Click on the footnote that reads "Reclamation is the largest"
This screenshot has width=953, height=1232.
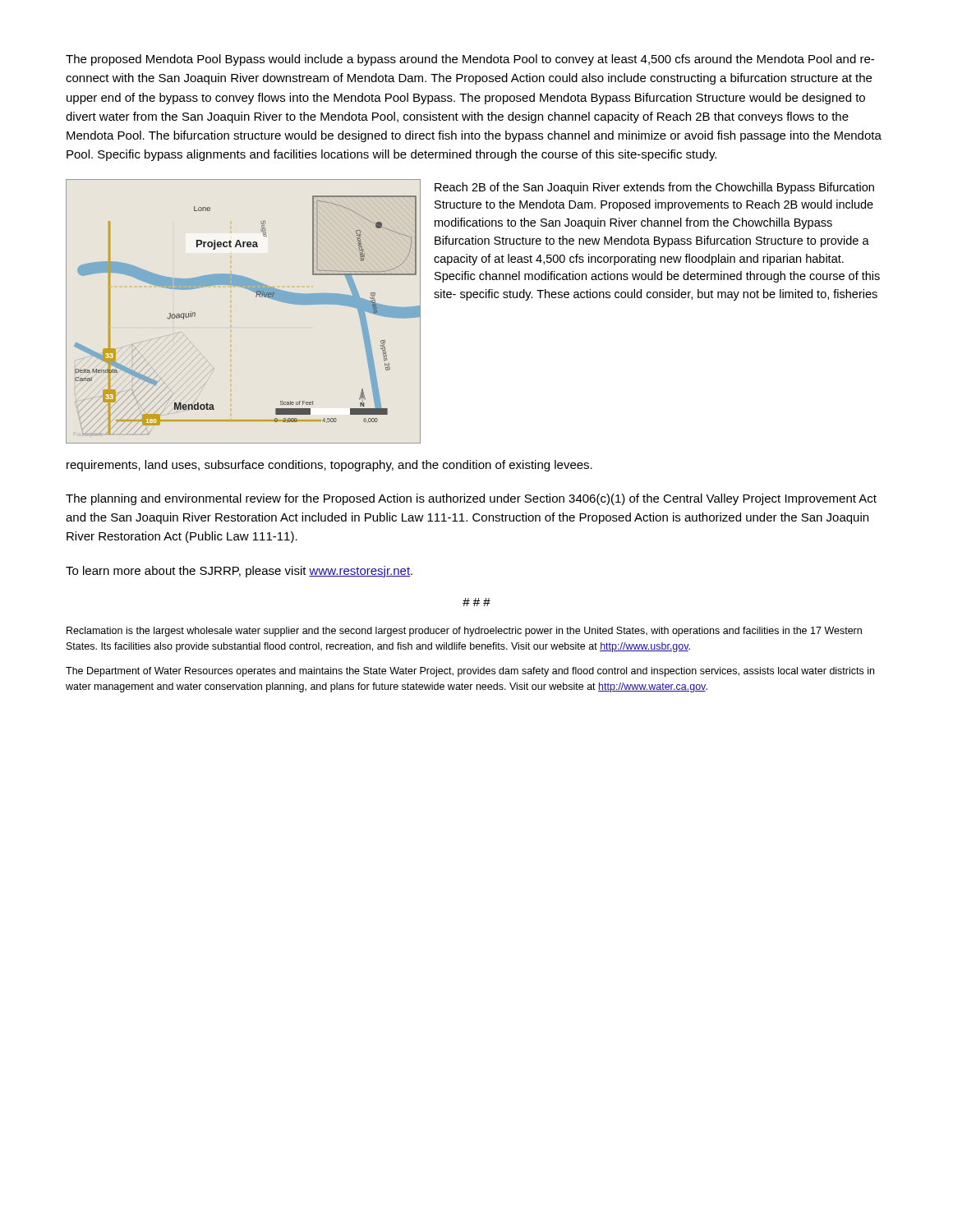point(464,638)
